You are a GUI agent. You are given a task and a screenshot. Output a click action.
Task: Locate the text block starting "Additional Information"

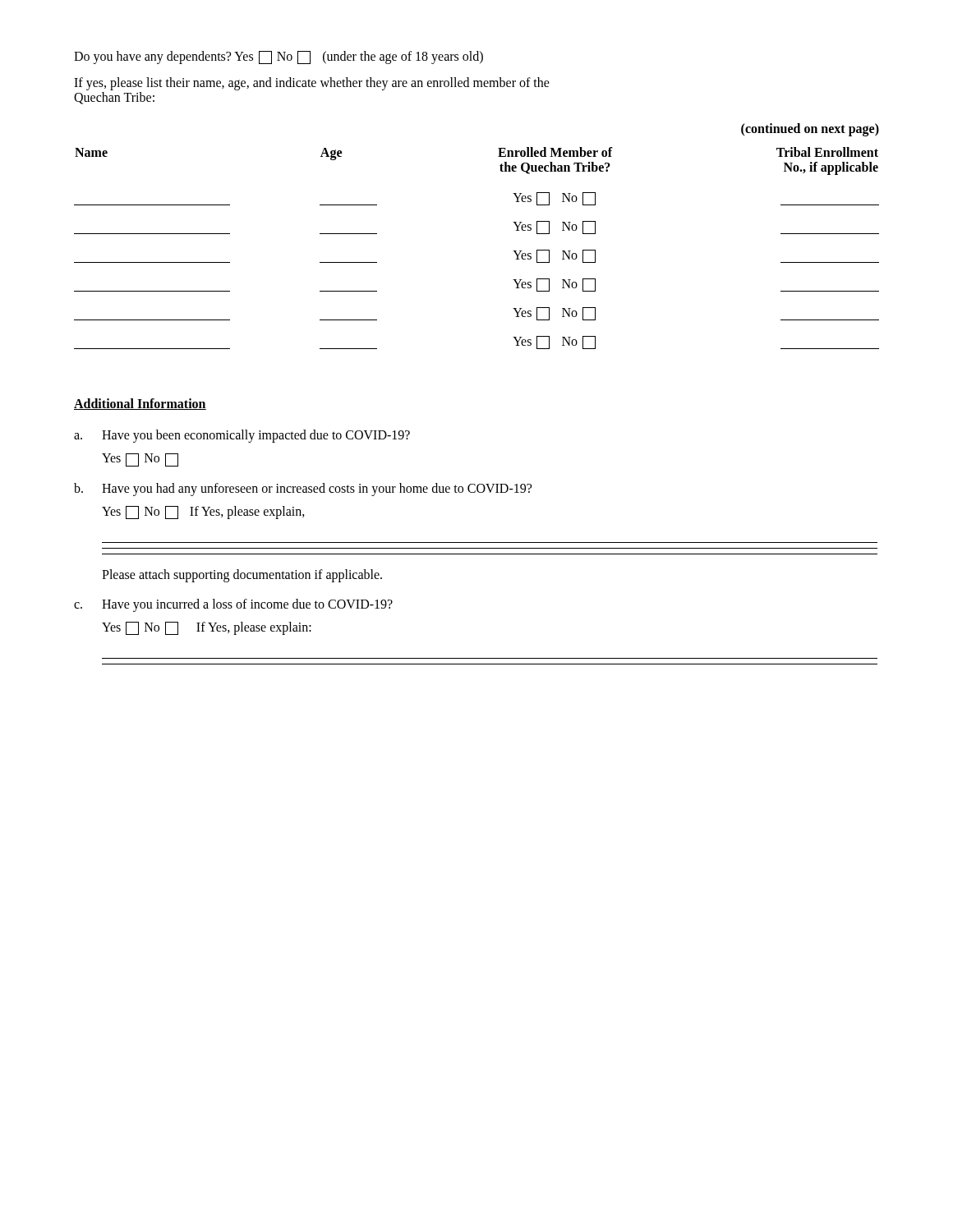[140, 404]
